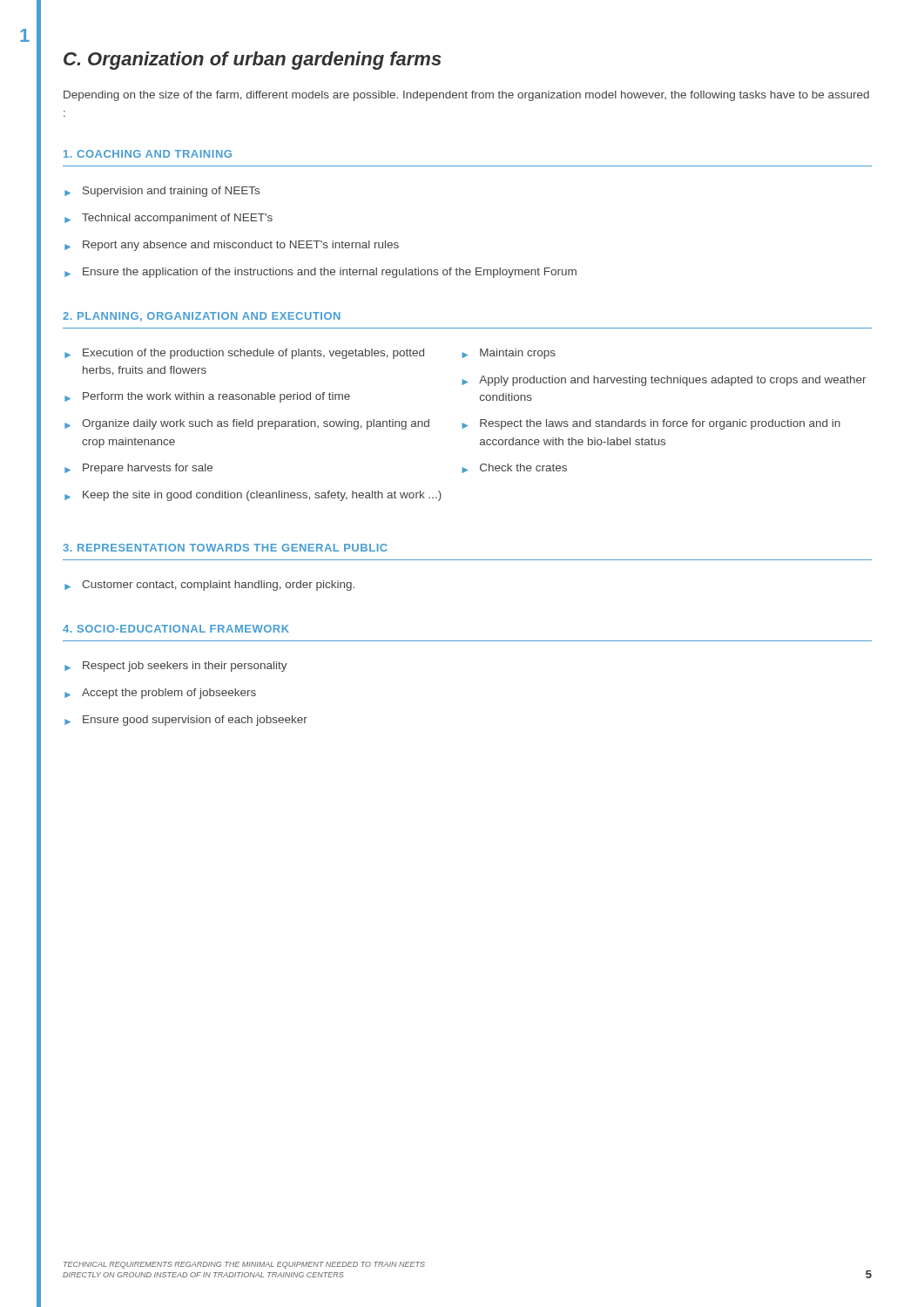The width and height of the screenshot is (924, 1307).
Task: Select the list item containing "► Organize daily work such as"
Action: coord(253,433)
